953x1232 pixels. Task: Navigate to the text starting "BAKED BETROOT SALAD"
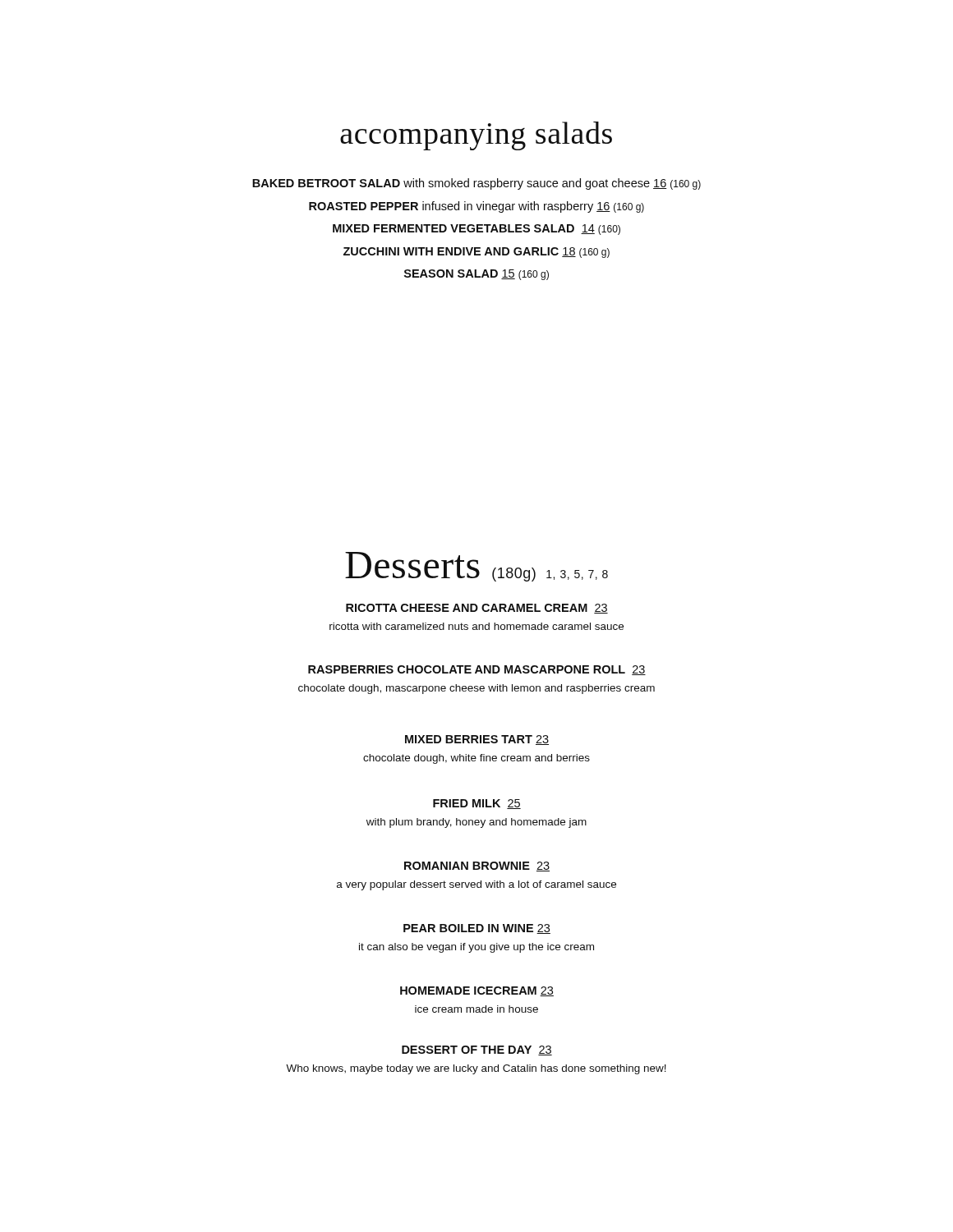pos(476,228)
